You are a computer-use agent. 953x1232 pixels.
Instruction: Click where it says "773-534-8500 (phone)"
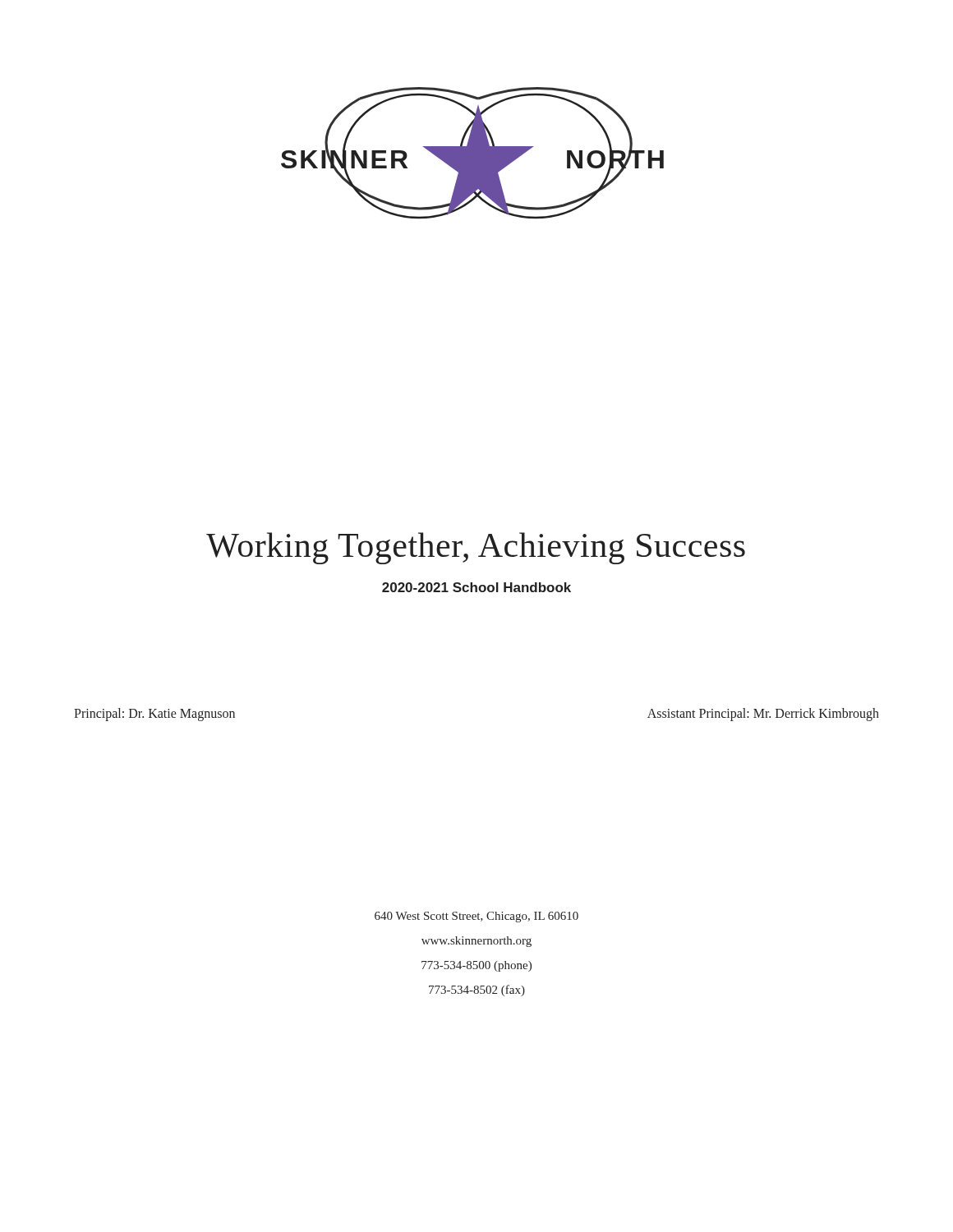click(476, 965)
